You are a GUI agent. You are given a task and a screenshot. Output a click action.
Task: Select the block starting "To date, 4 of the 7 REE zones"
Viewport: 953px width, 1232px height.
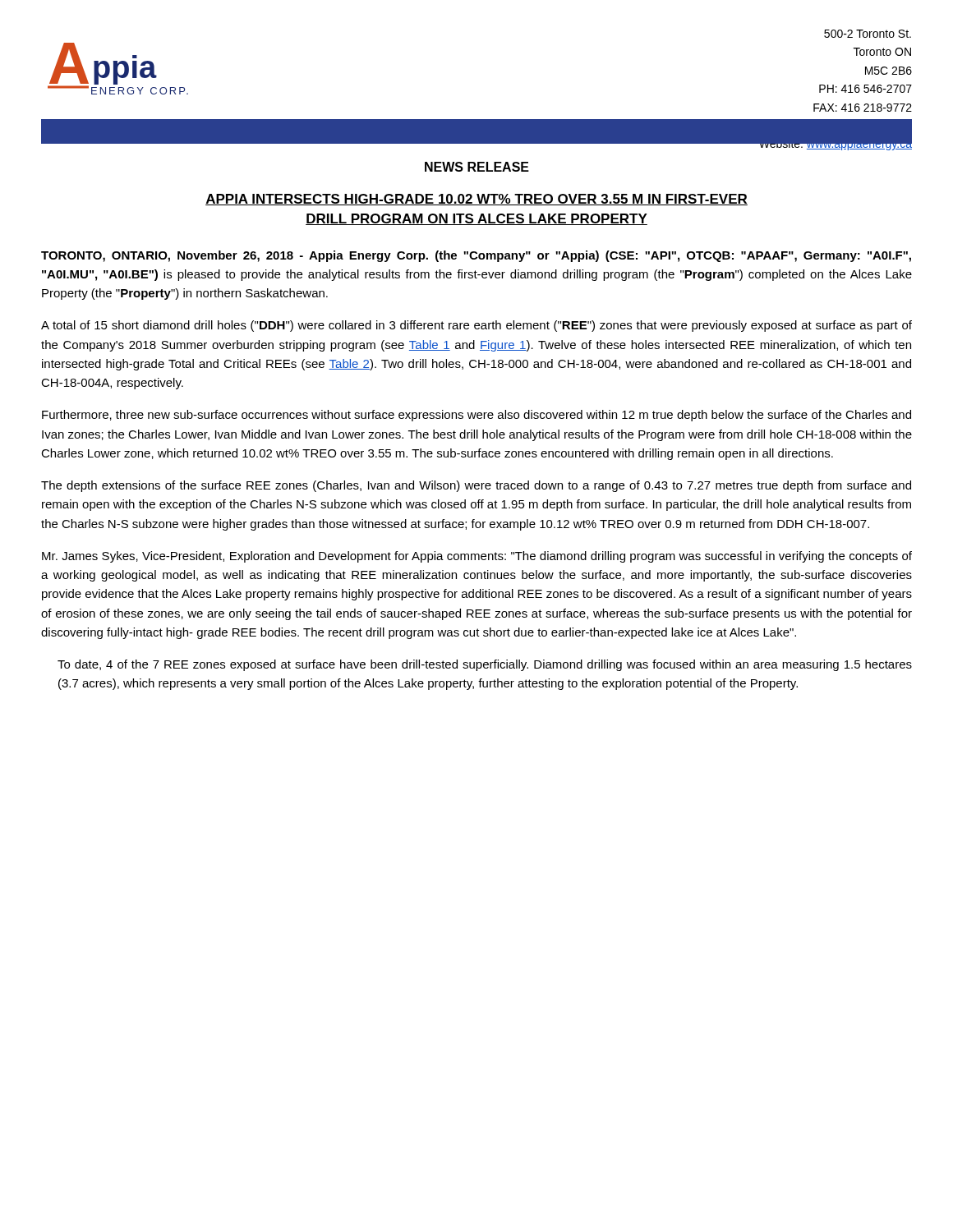(485, 674)
